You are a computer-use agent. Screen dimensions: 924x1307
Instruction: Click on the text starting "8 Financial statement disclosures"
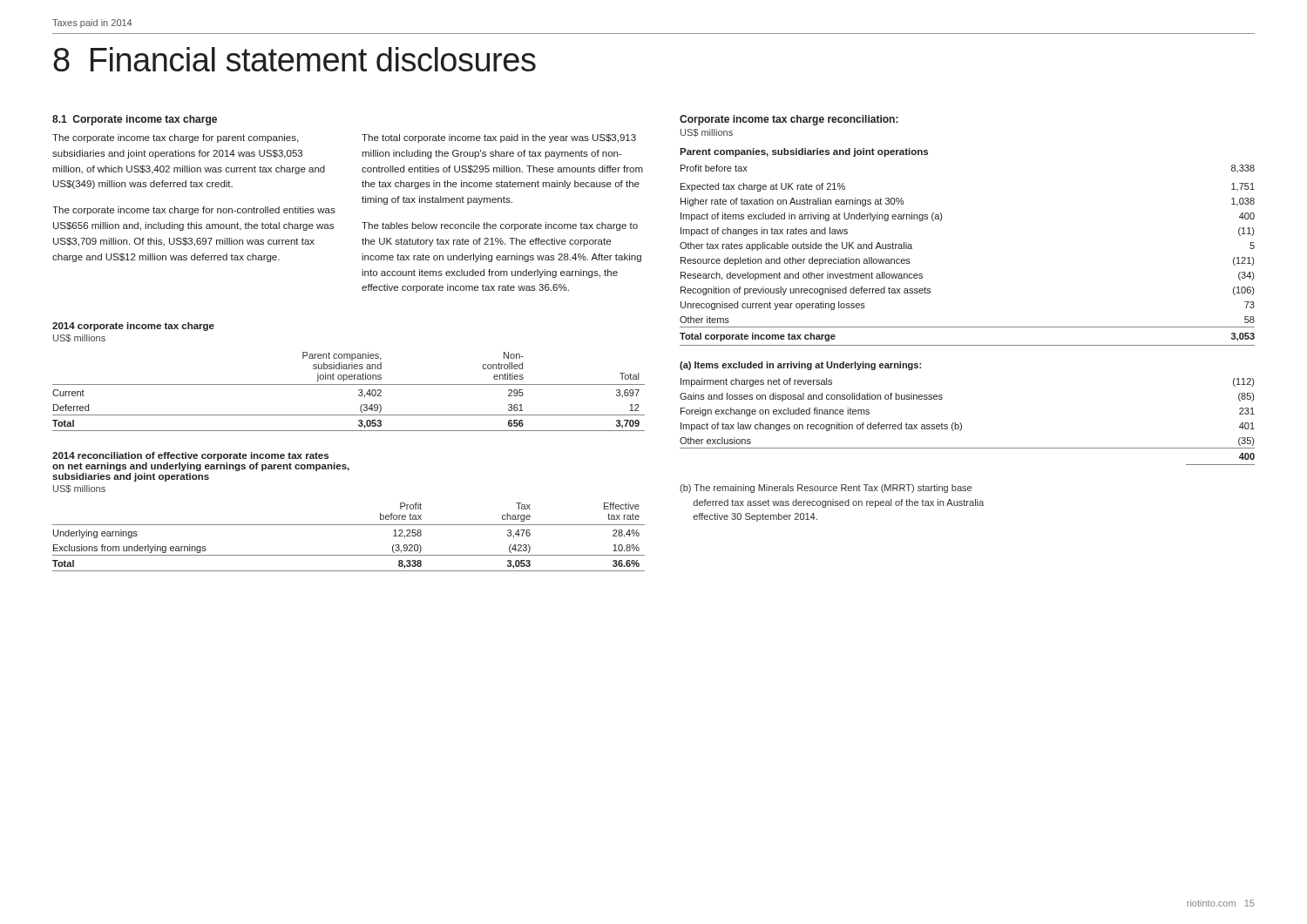pyautogui.click(x=294, y=60)
